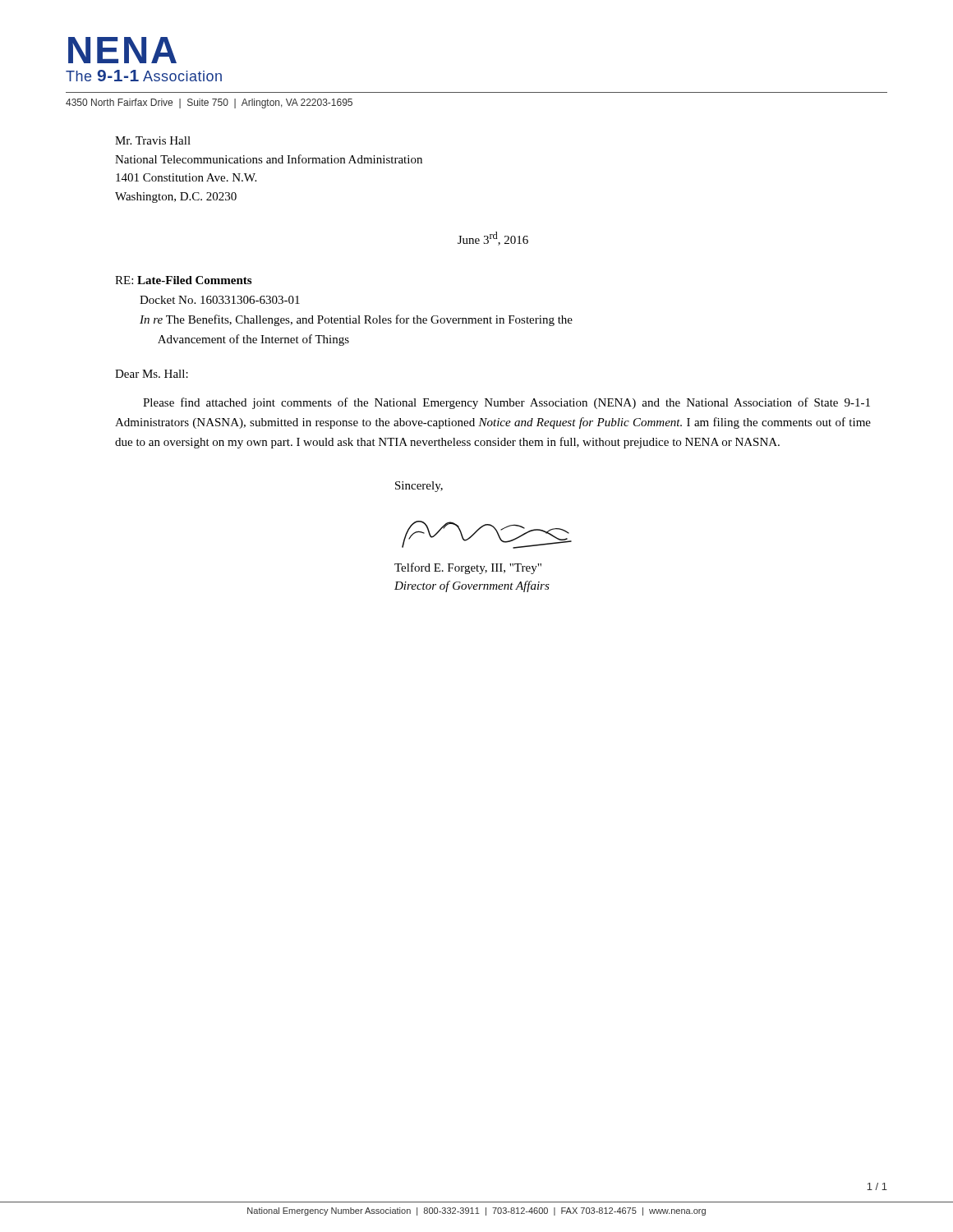Click on the text that says "Dear Ms. Hall:"
Screen dimensions: 1232x953
click(x=152, y=374)
